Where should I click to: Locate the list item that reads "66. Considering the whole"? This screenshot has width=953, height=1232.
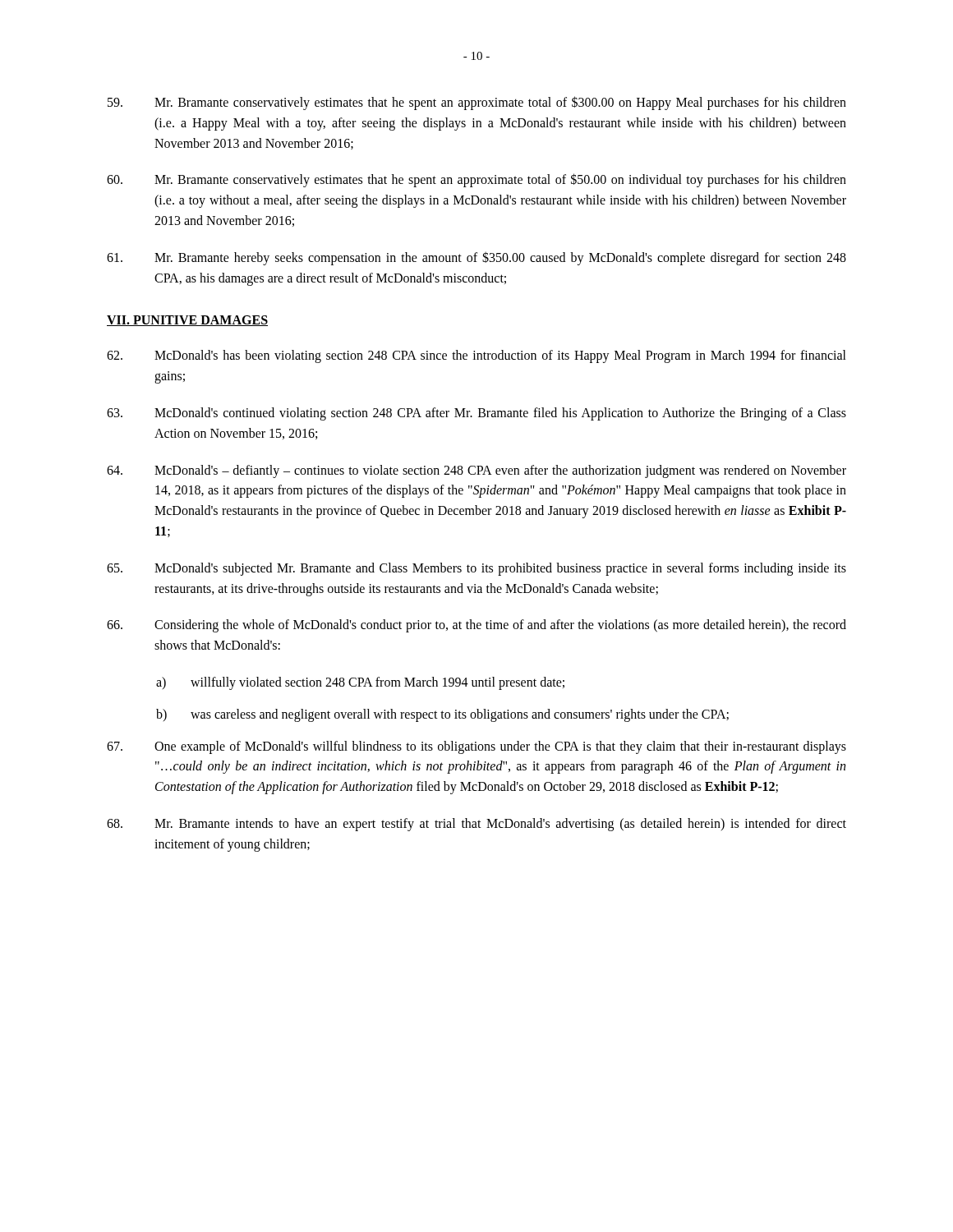click(476, 636)
